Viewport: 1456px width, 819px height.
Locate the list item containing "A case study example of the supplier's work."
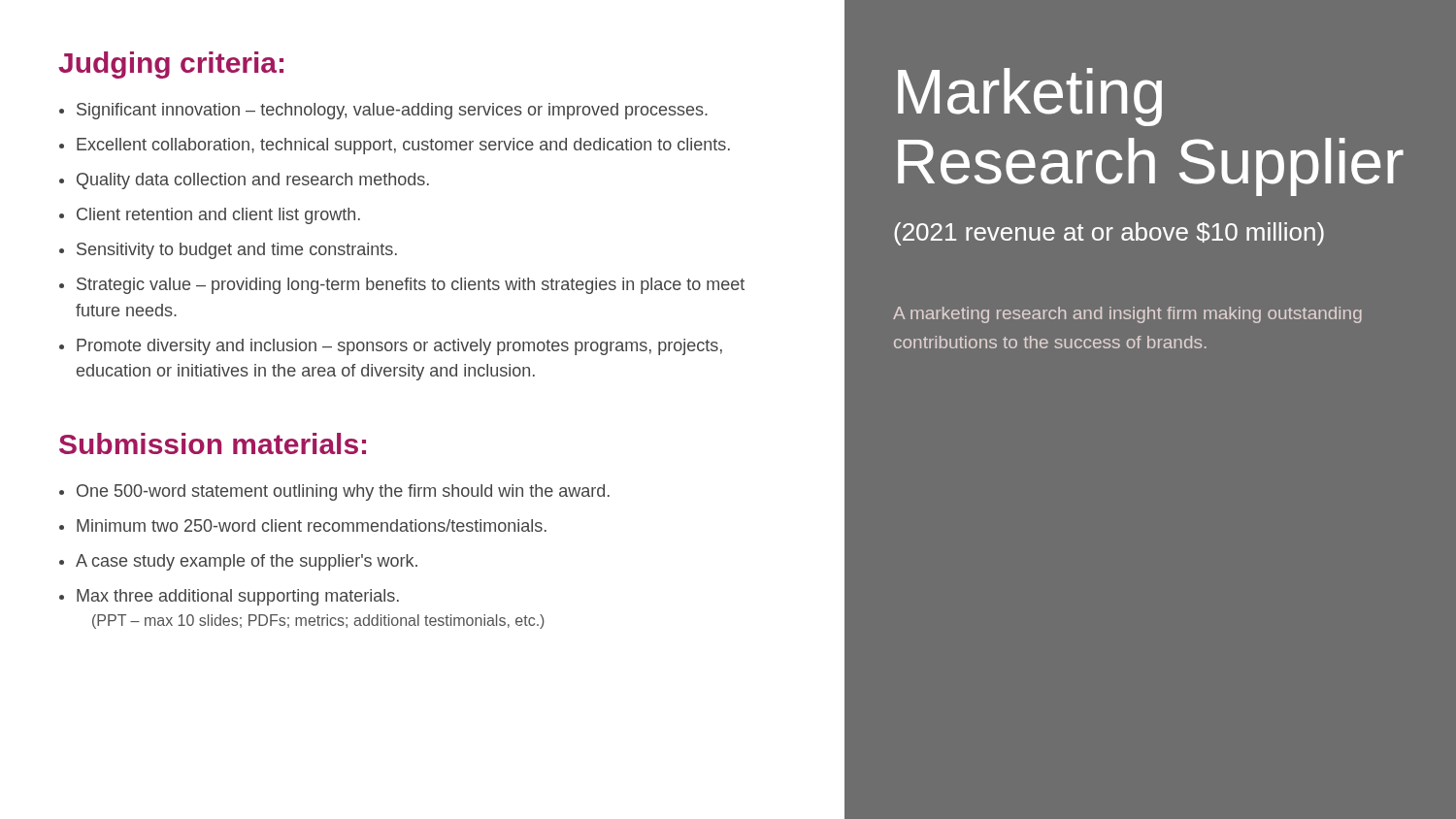[247, 561]
